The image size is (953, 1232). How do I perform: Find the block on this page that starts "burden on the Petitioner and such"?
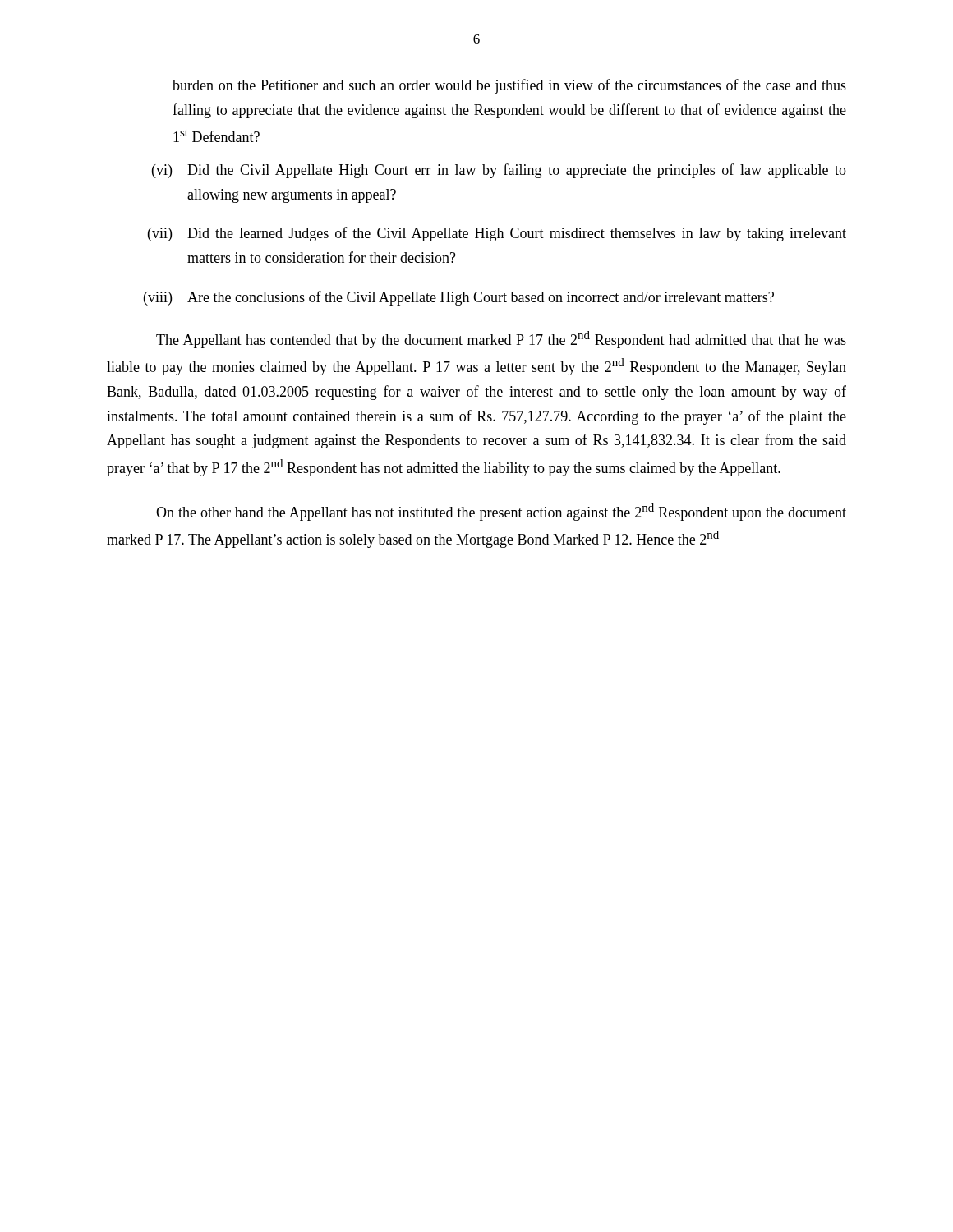coord(509,111)
